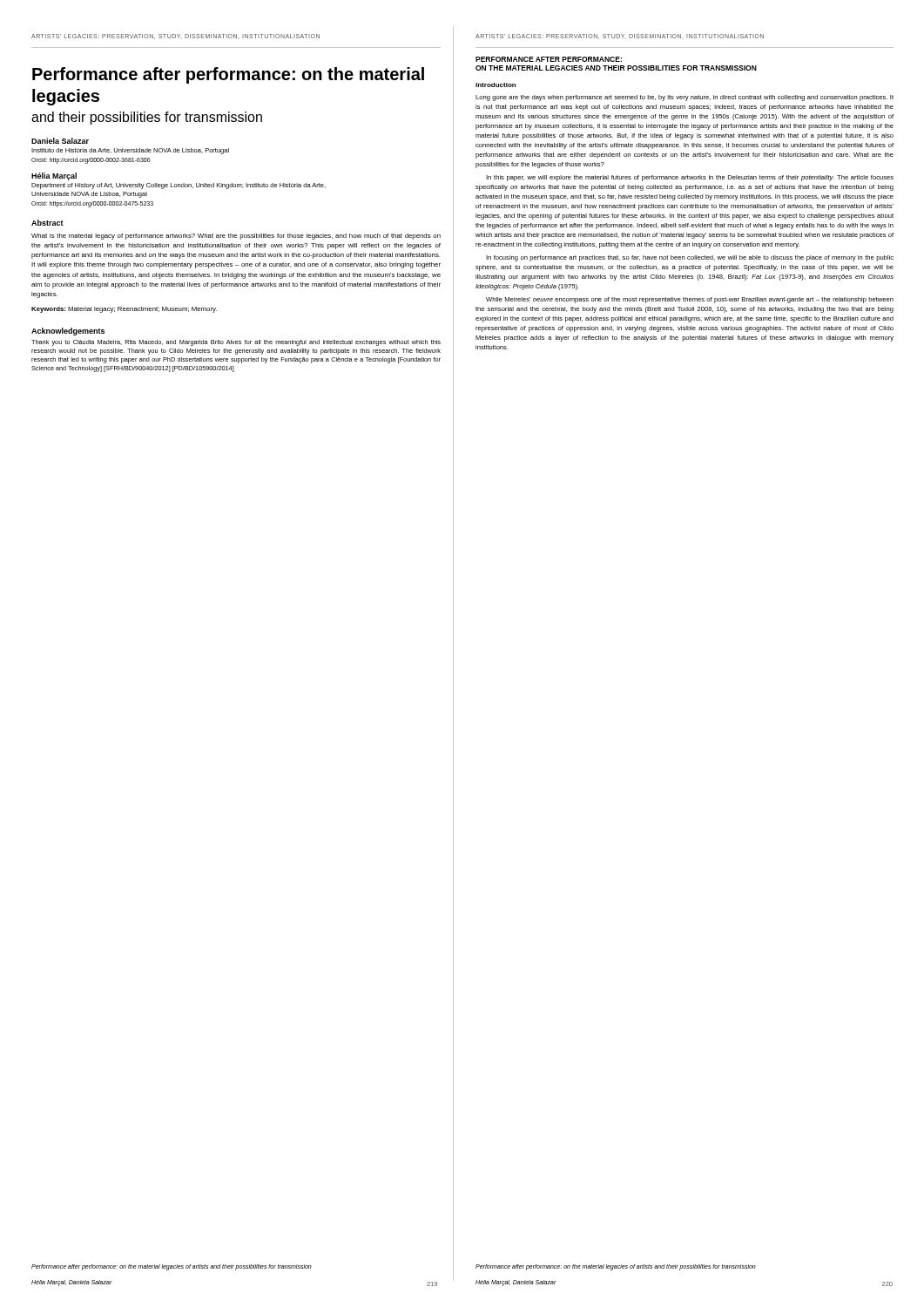The height and width of the screenshot is (1307, 924).
Task: Click on the text block starting "Thank you to"
Action: coord(236,356)
